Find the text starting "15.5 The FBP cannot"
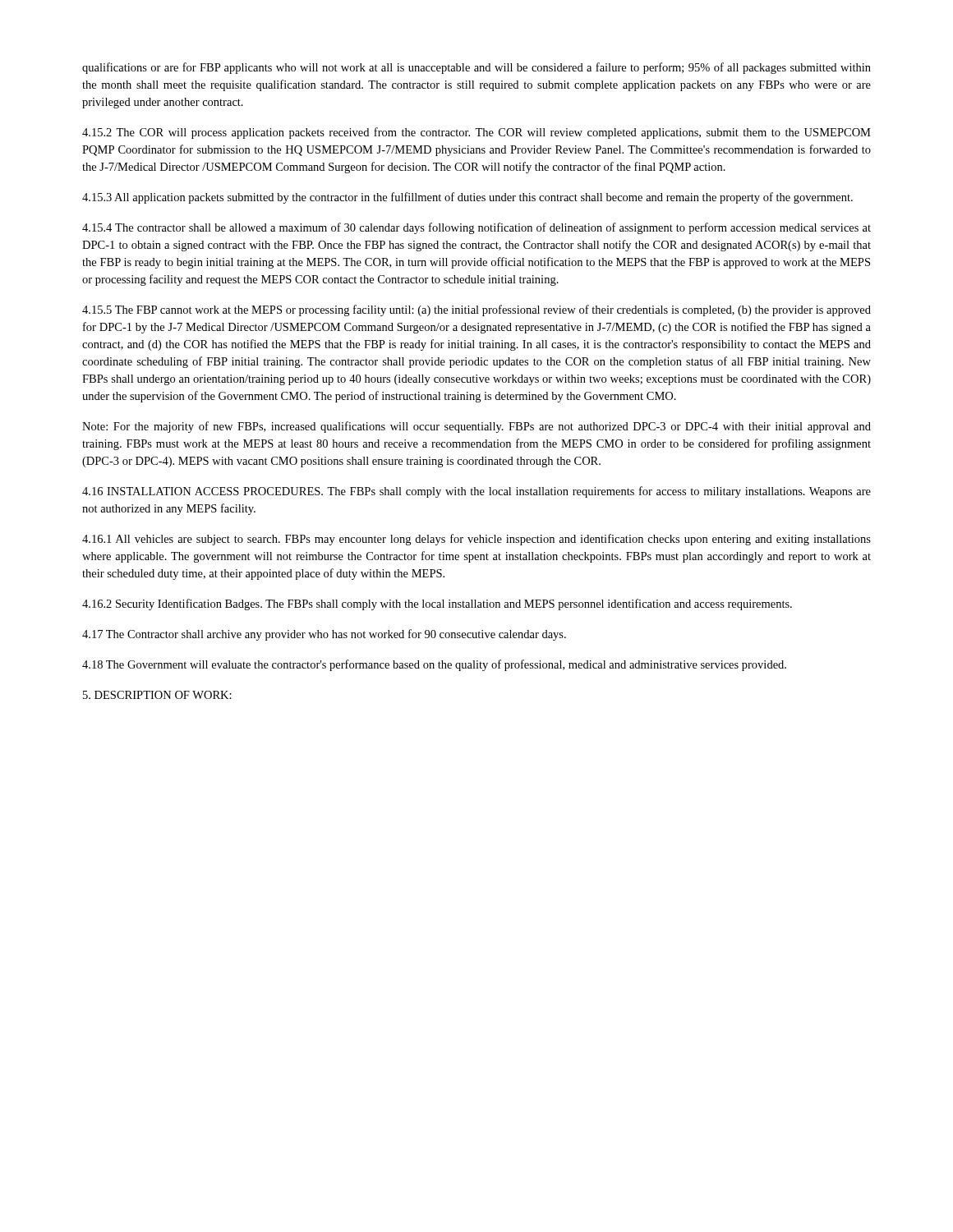 476,353
